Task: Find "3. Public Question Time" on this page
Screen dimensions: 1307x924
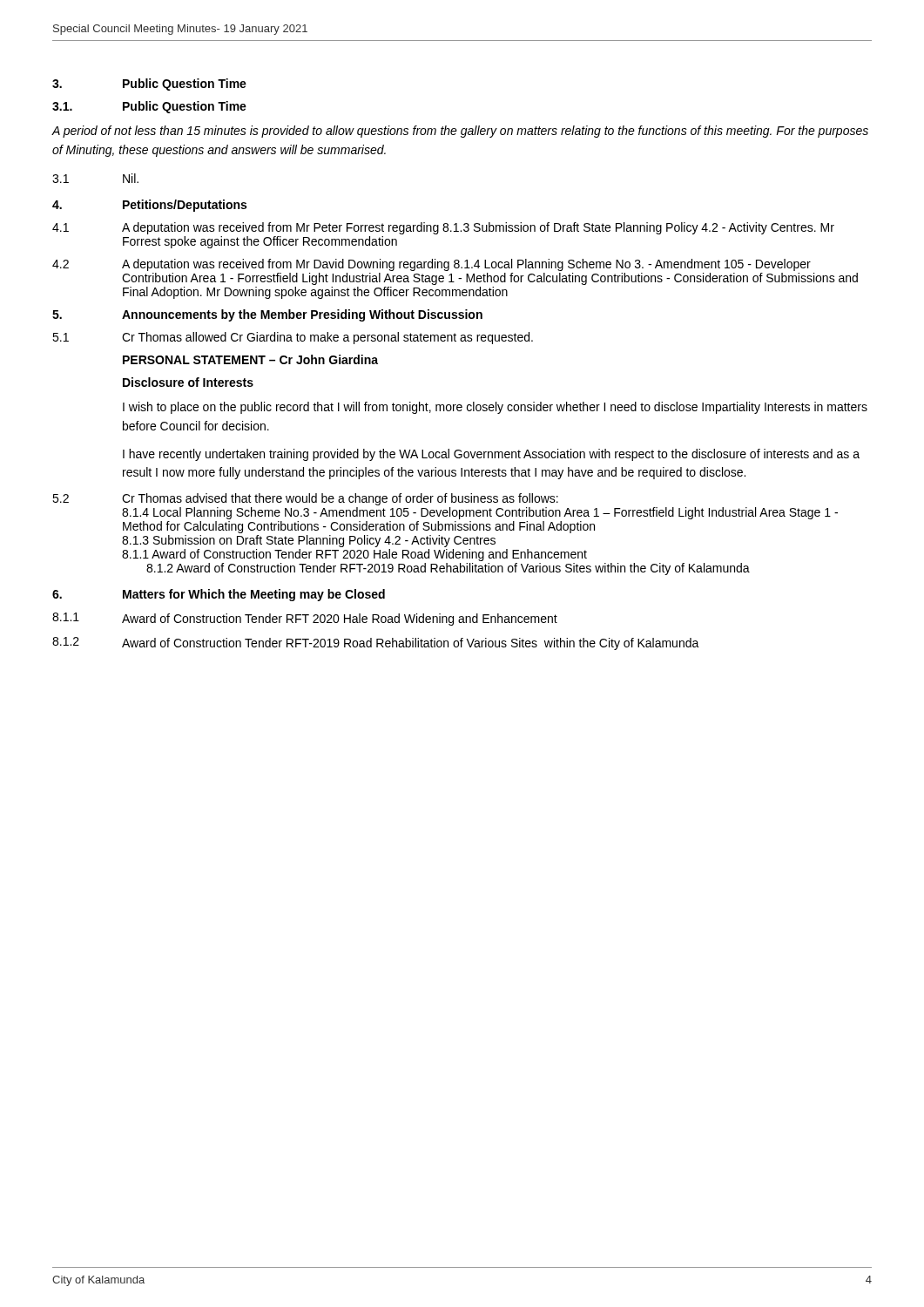Action: pyautogui.click(x=149, y=84)
